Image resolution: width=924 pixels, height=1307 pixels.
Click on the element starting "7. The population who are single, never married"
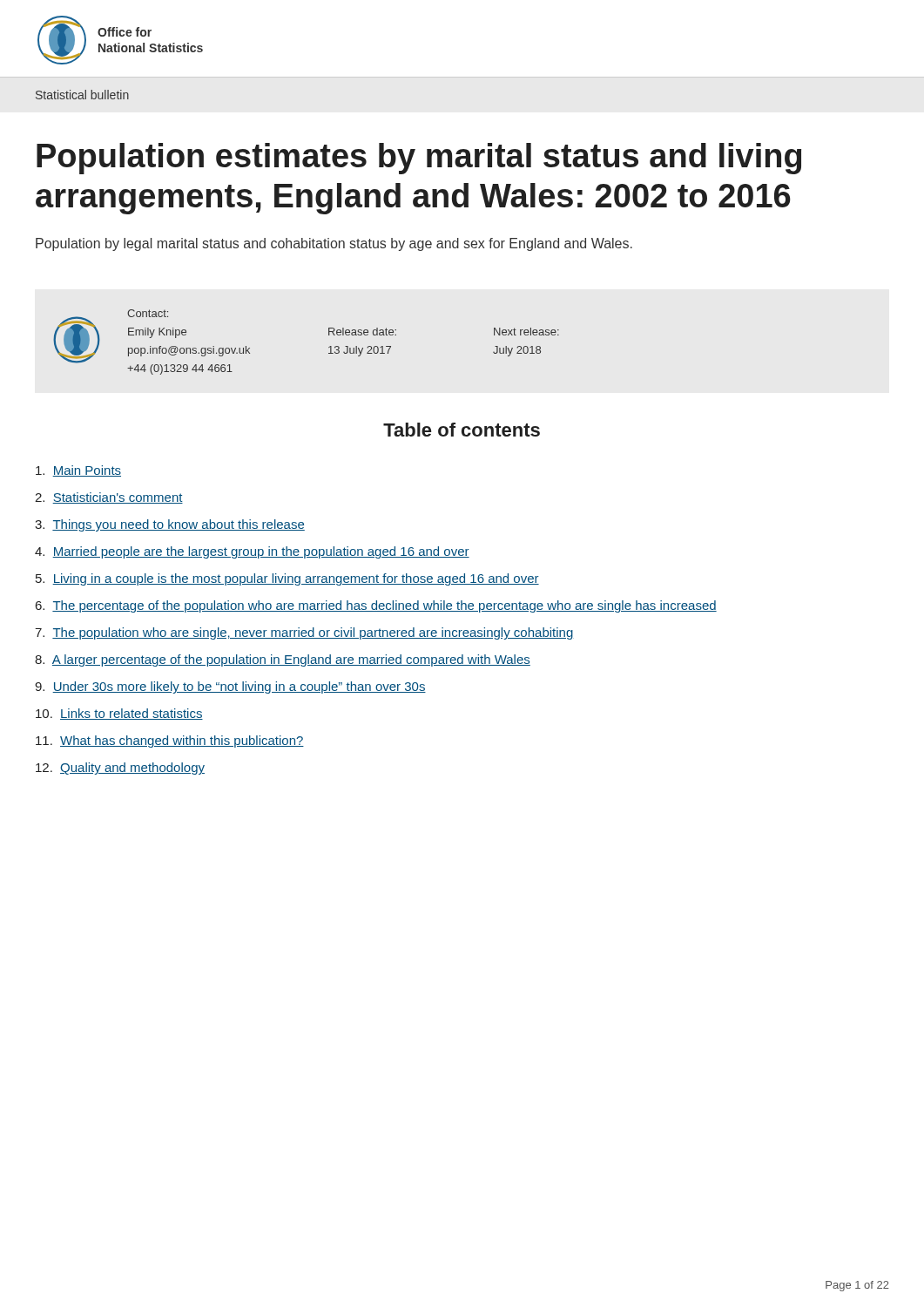tap(304, 632)
